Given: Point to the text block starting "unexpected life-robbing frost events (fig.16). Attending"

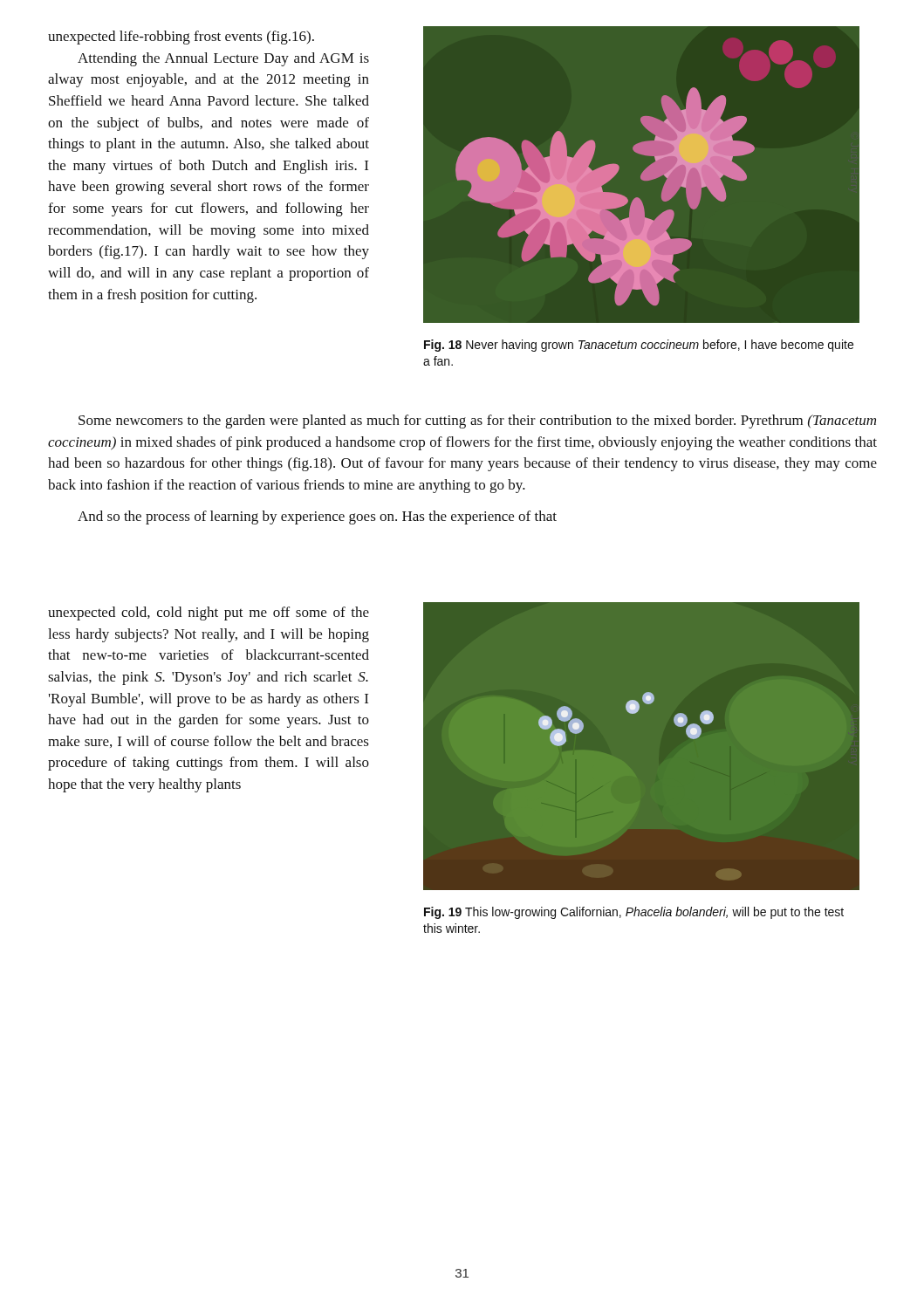Looking at the screenshot, I should pyautogui.click(x=209, y=166).
